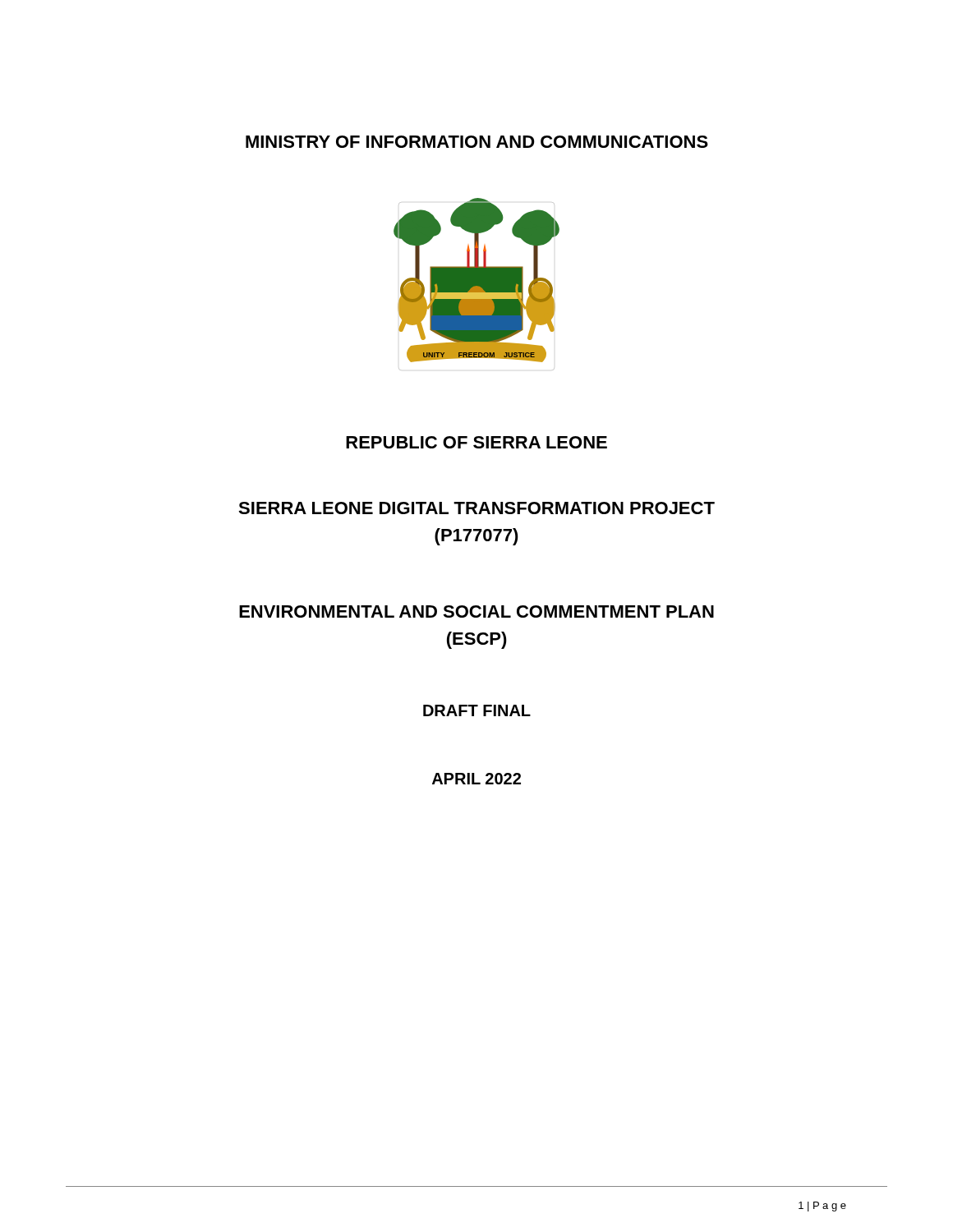Point to the element starting "ENVIRONMENTAL AND SOCIAL COMMENTMENT PLAN(ESCP)"
This screenshot has width=953, height=1232.
(476, 625)
